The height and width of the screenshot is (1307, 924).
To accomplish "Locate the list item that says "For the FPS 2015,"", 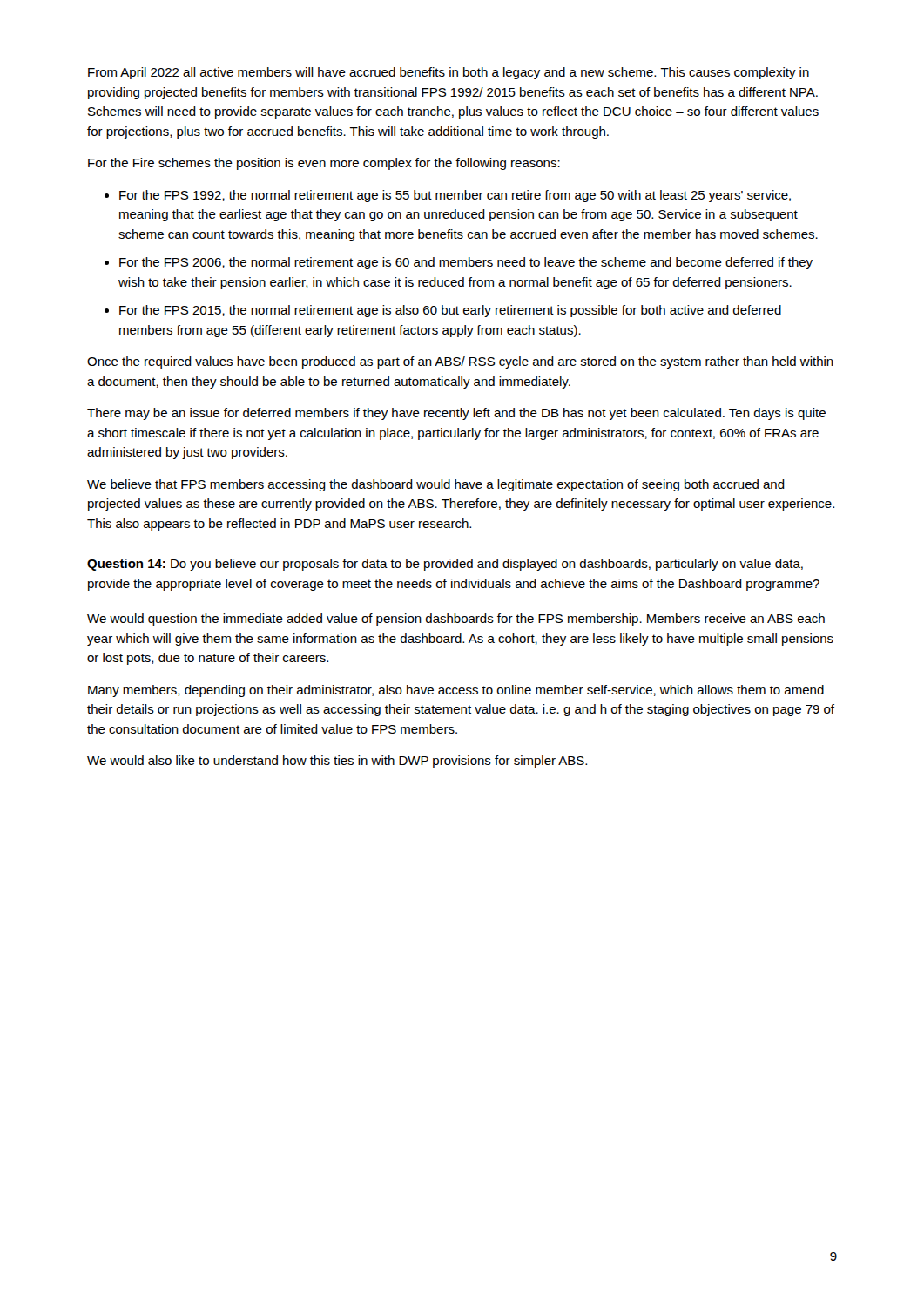I will [x=450, y=320].
